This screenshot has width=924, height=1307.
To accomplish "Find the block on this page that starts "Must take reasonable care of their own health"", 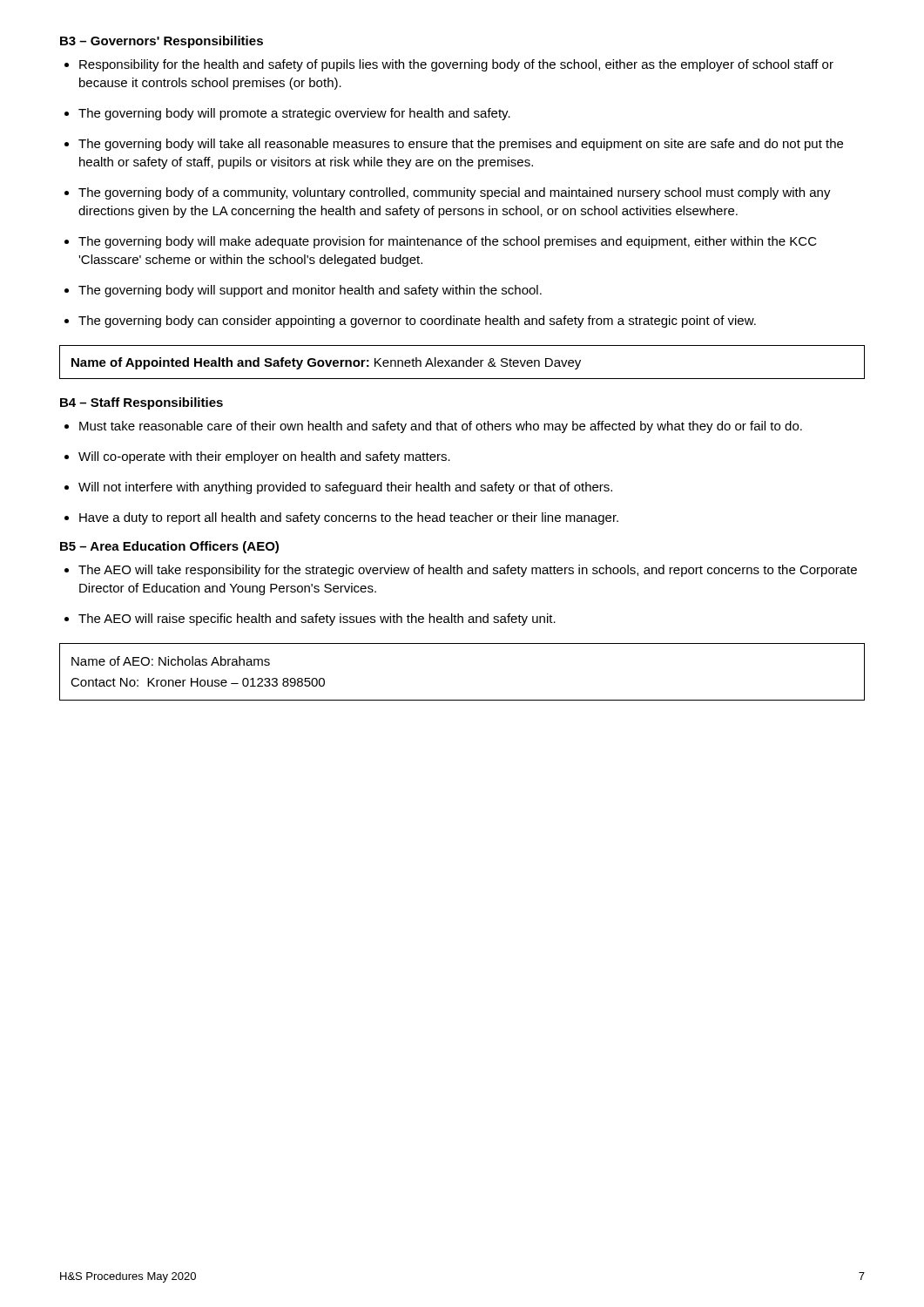I will click(441, 426).
